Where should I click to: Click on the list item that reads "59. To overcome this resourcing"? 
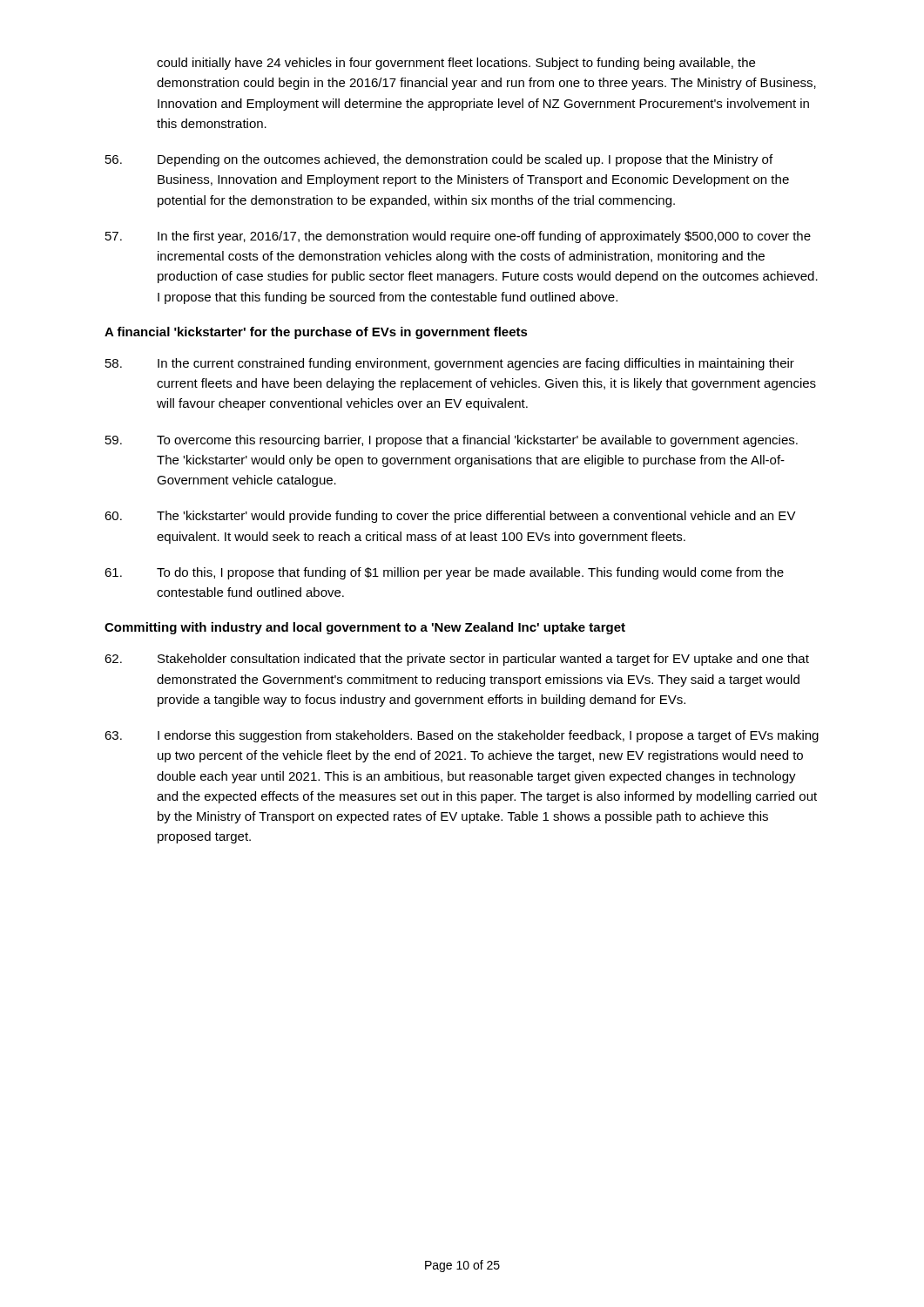[462, 459]
